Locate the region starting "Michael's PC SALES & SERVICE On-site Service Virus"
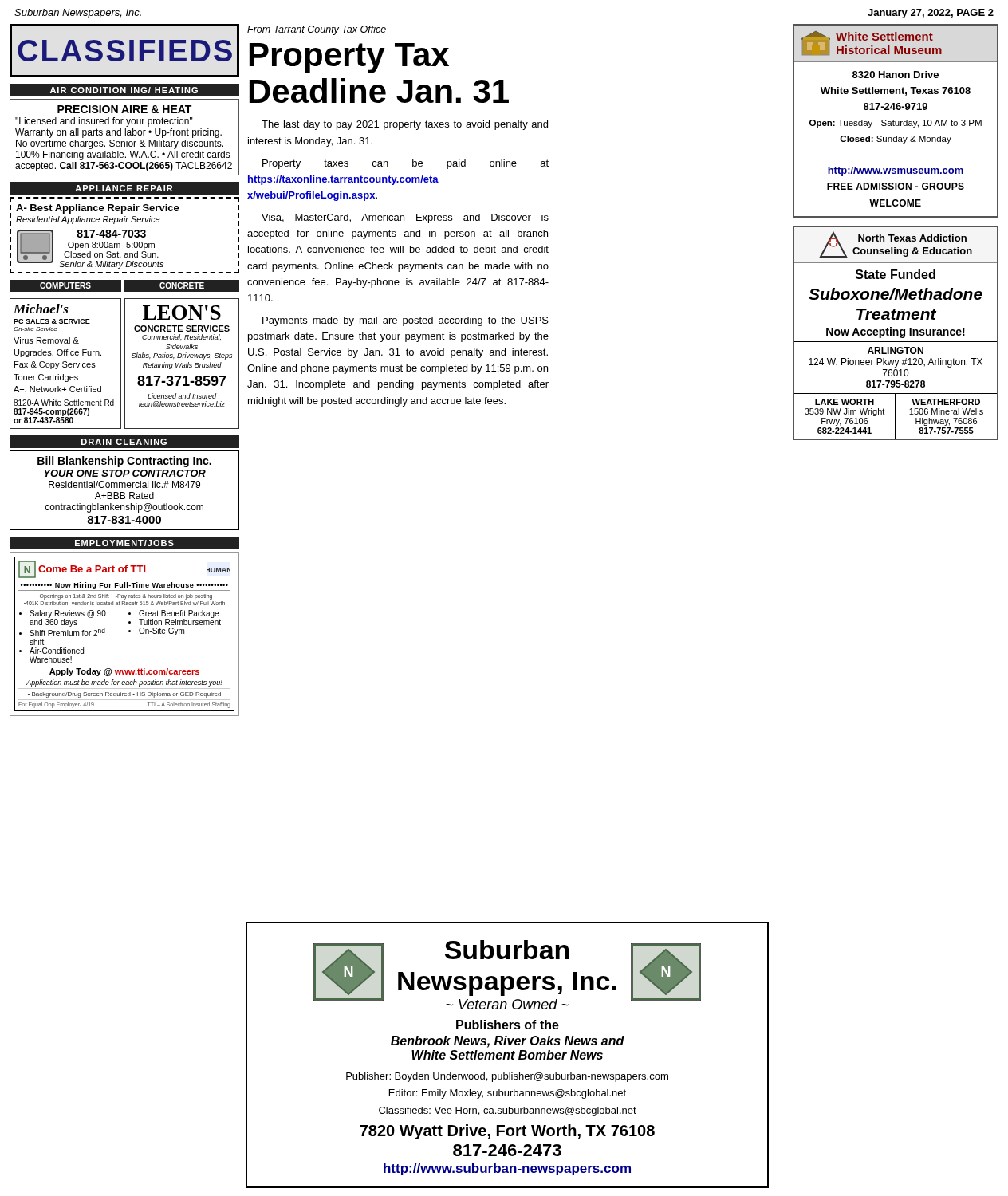The height and width of the screenshot is (1196, 1008). pyautogui.click(x=65, y=363)
